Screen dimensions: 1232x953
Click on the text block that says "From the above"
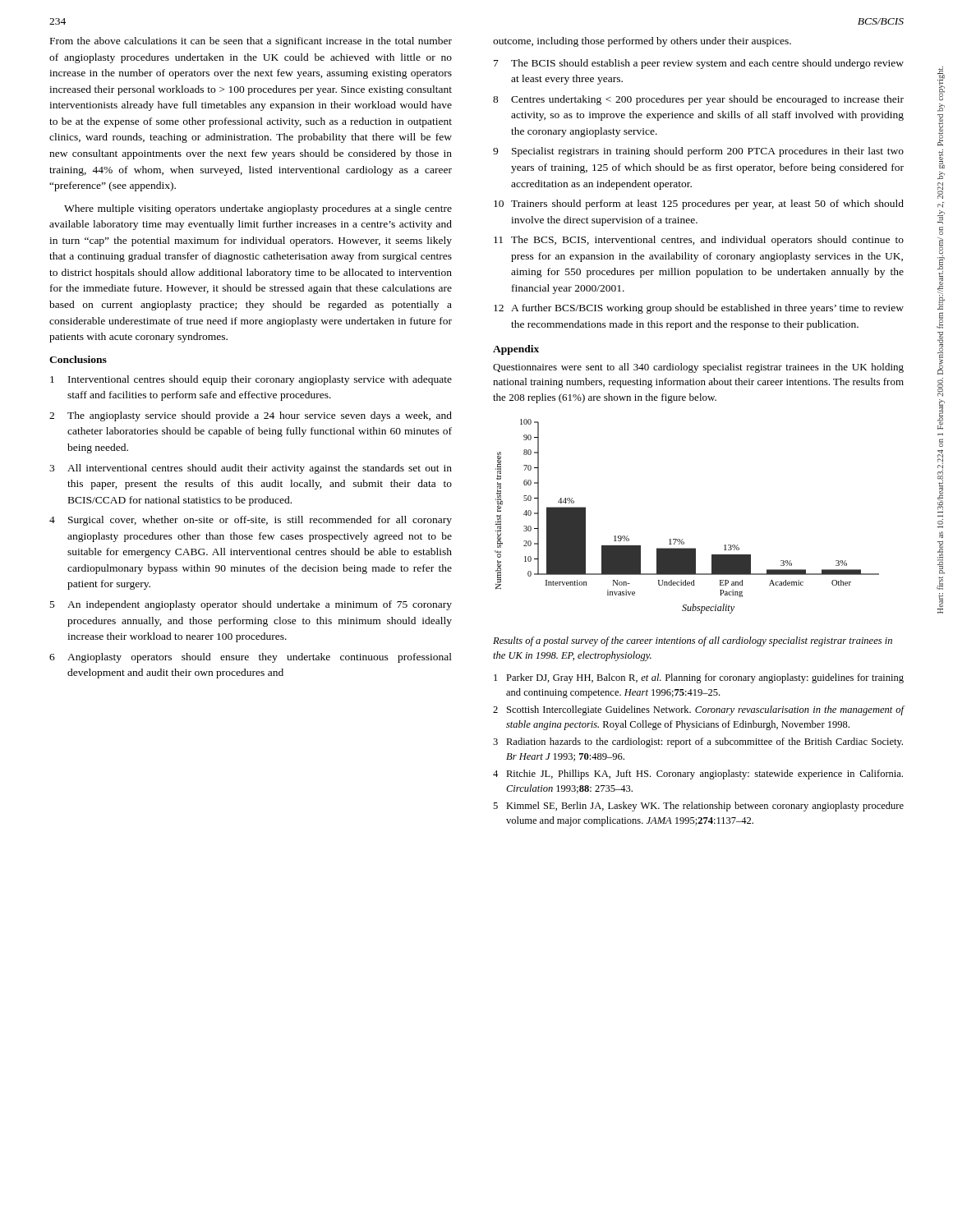click(x=251, y=113)
